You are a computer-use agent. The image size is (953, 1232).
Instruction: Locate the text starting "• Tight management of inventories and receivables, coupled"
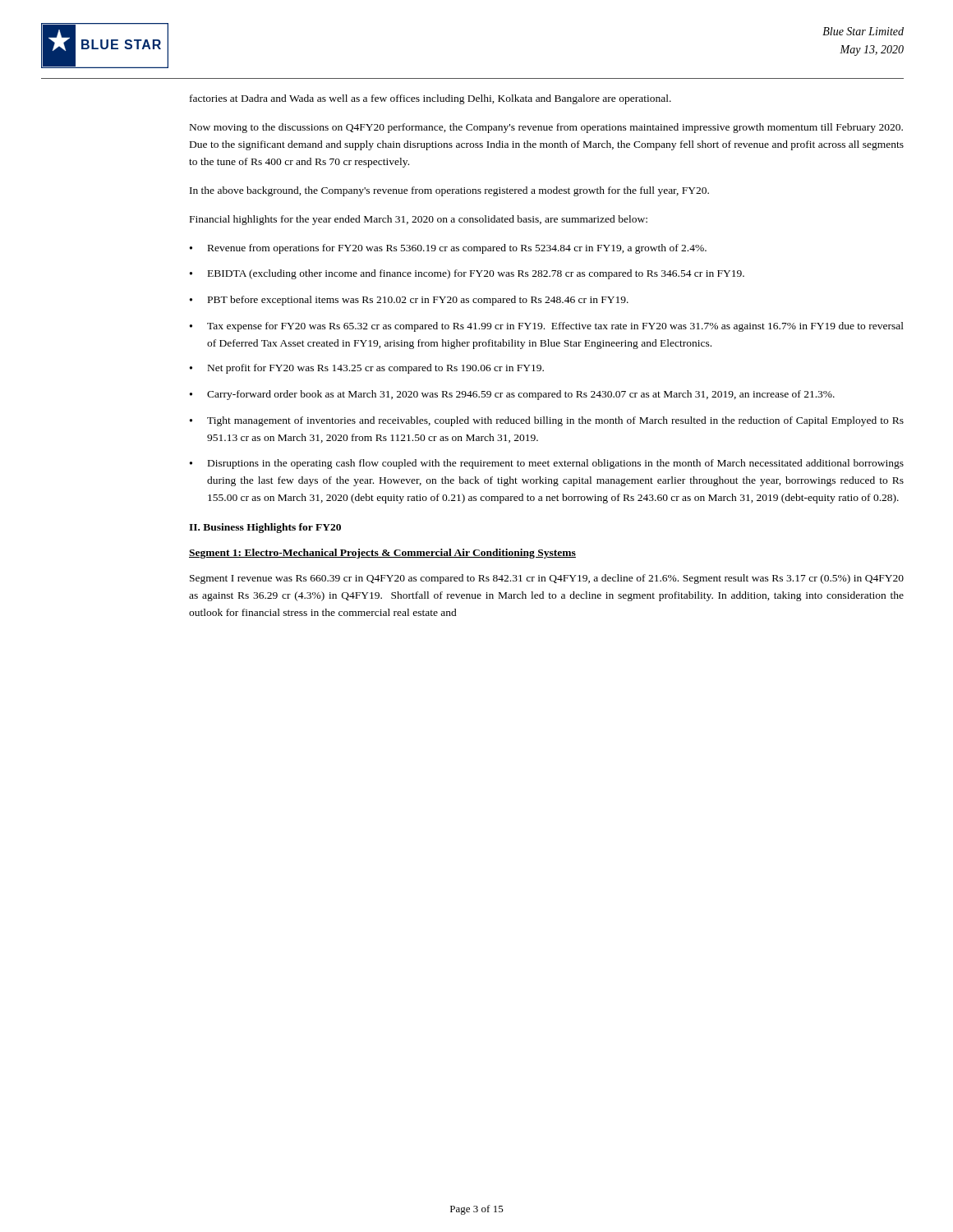pos(546,429)
